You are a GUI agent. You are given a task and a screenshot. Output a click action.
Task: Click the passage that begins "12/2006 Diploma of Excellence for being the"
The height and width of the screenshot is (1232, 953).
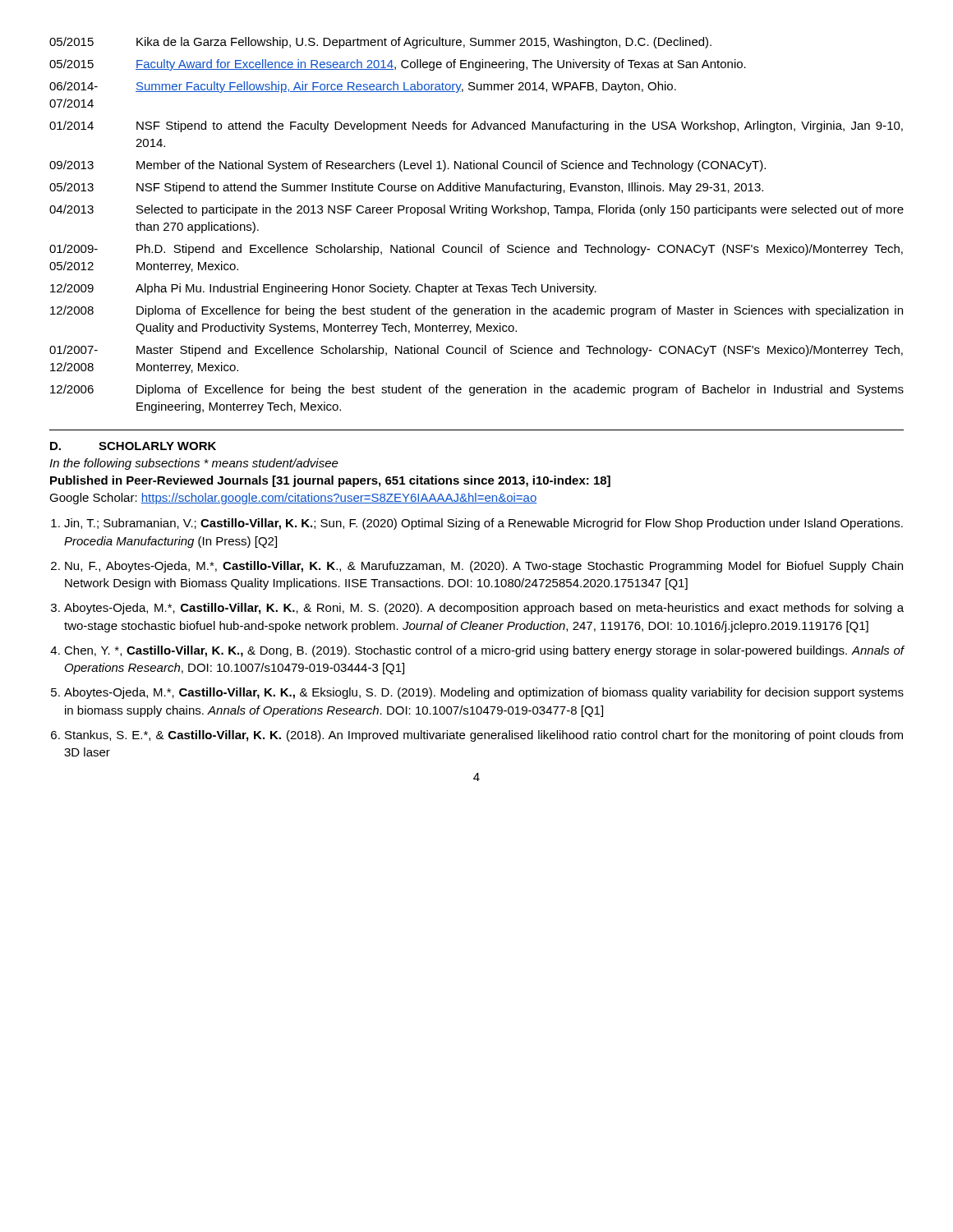coord(476,398)
